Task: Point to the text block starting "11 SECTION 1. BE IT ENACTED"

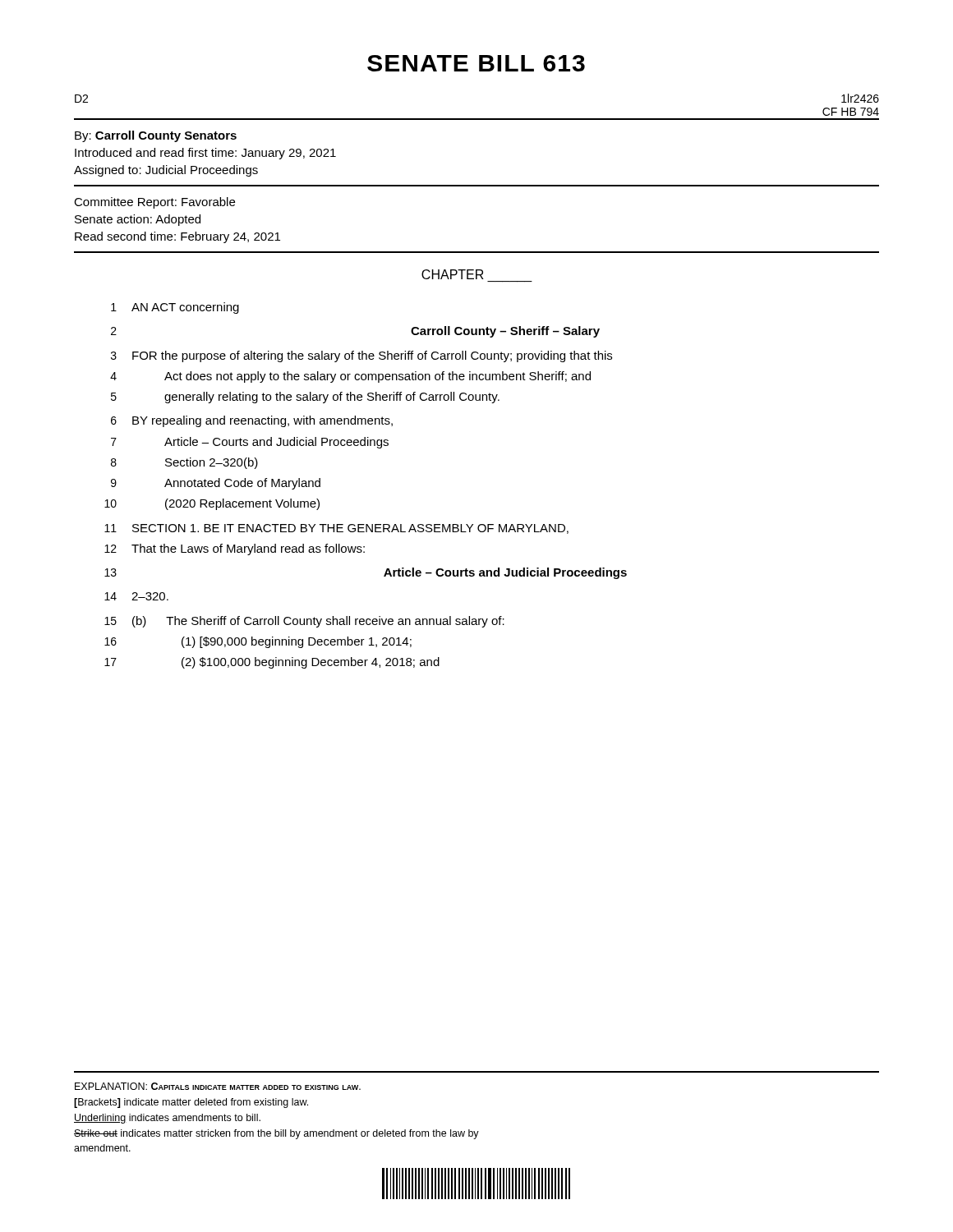Action: [x=476, y=527]
